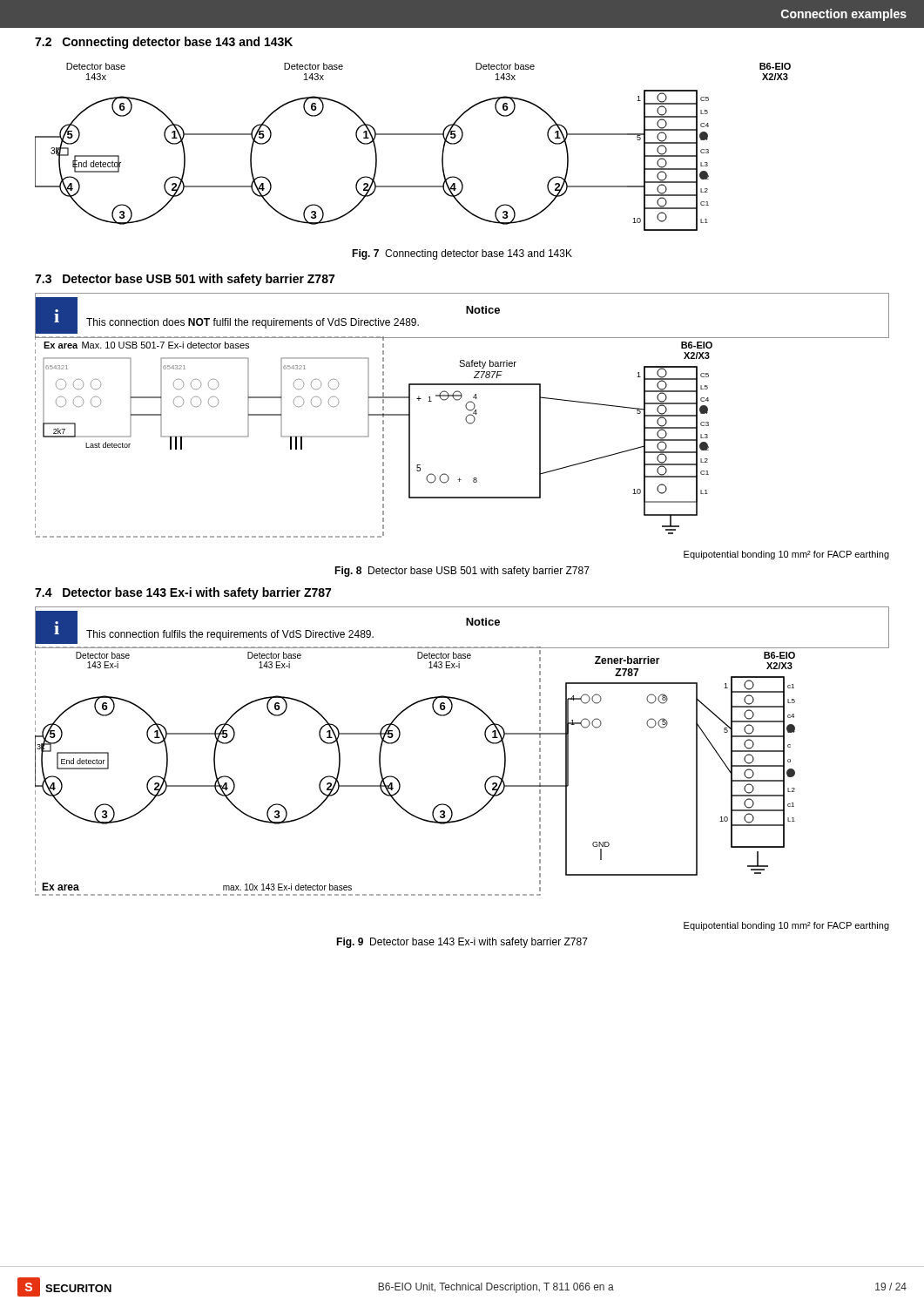Screen dimensions: 1307x924
Task: Locate the text block starting "7.4 Detector base 143 Ex-i"
Action: click(183, 593)
